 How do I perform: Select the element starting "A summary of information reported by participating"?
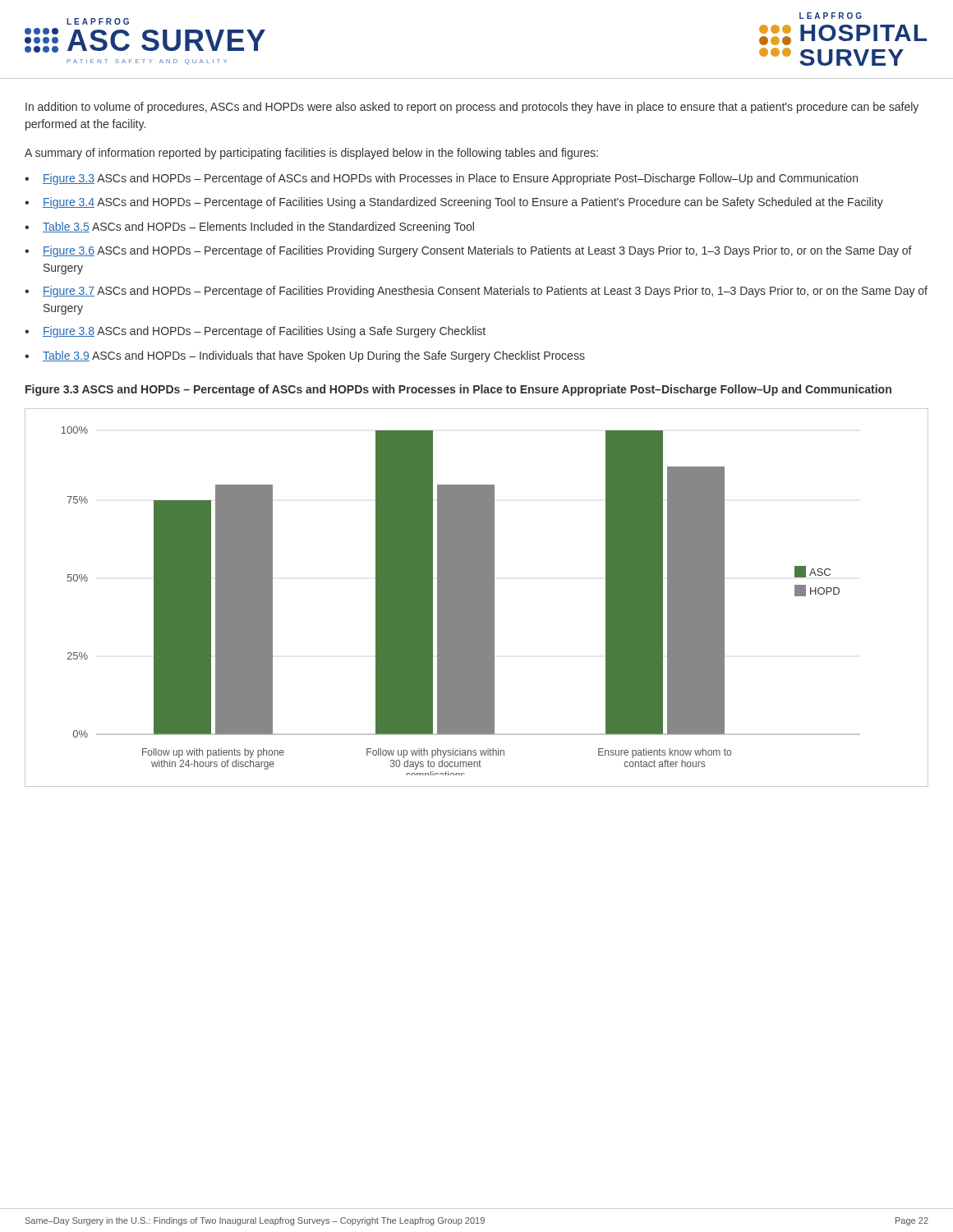[x=312, y=153]
